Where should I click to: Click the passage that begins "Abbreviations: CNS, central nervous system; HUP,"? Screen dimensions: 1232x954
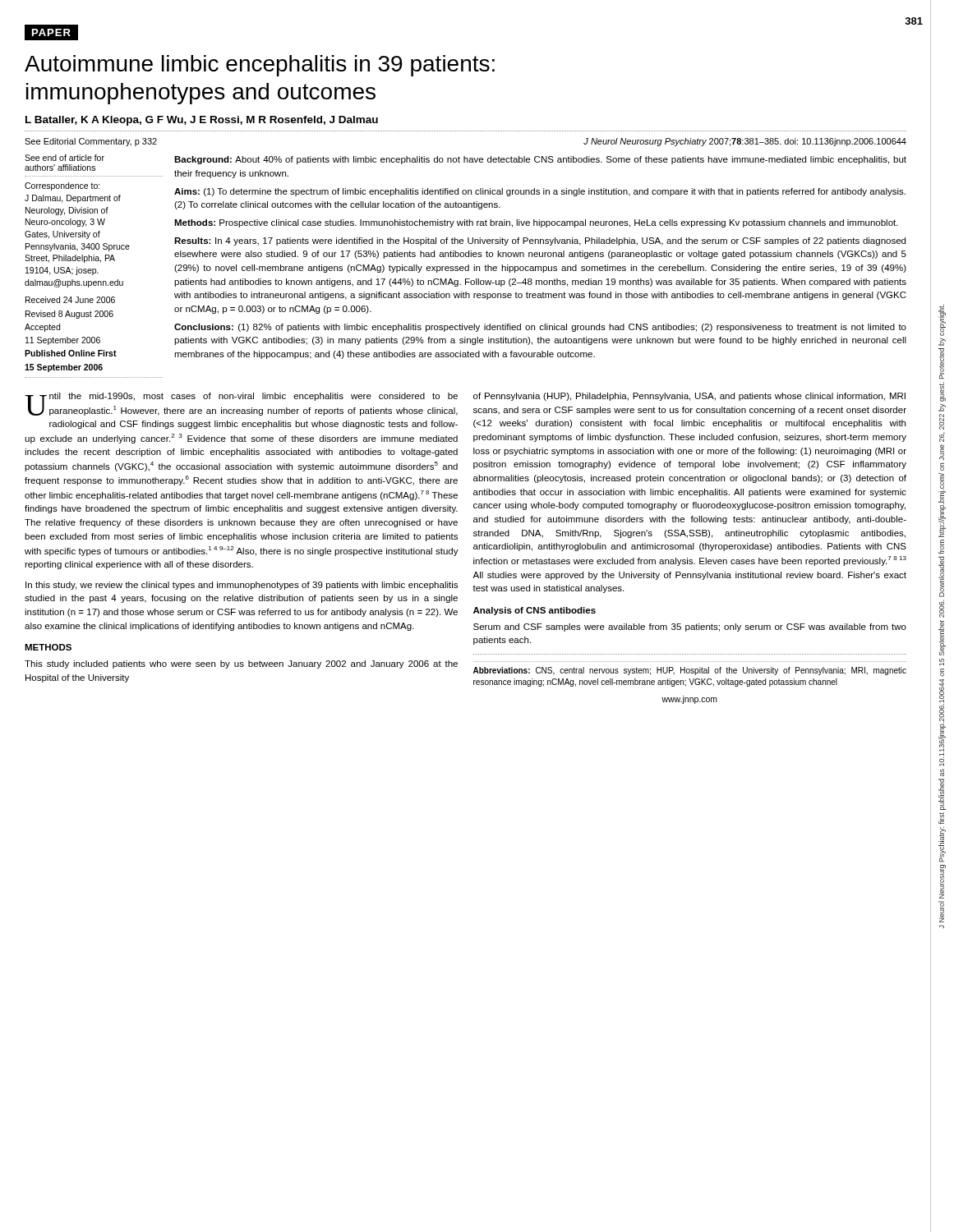pyautogui.click(x=690, y=676)
